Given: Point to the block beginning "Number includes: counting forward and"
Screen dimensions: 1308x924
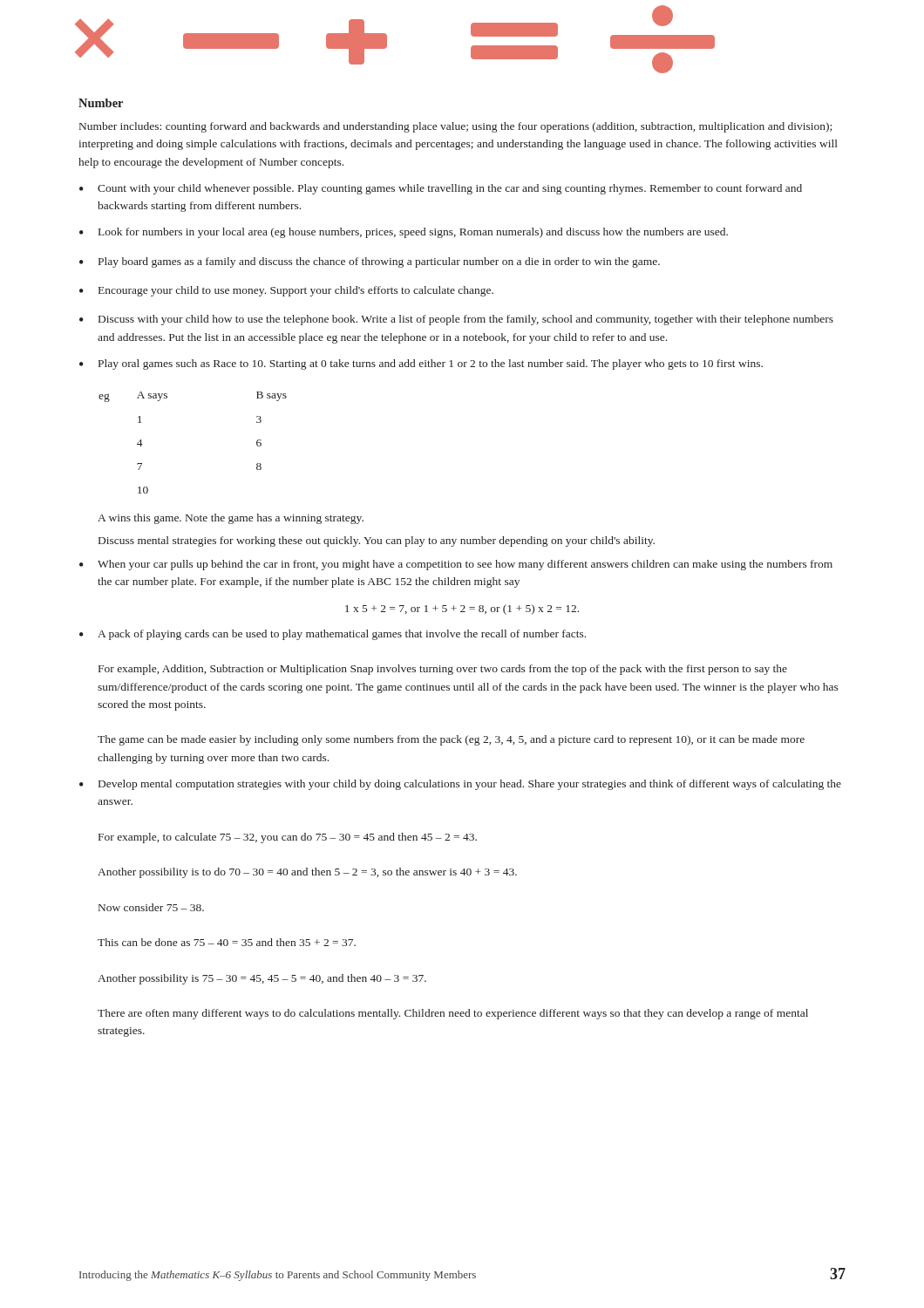Looking at the screenshot, I should pos(458,144).
